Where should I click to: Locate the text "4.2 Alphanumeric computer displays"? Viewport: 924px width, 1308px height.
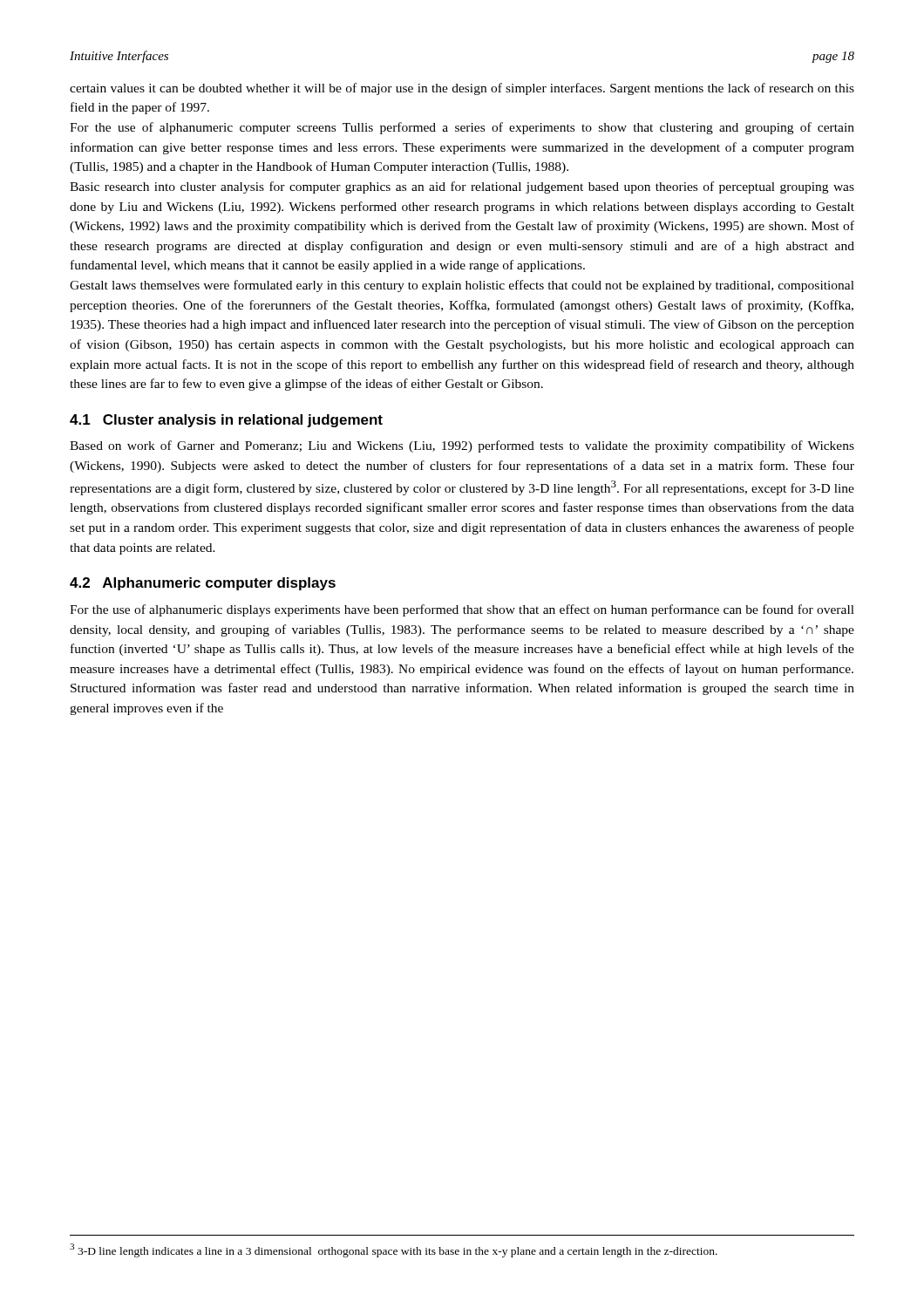(x=203, y=583)
